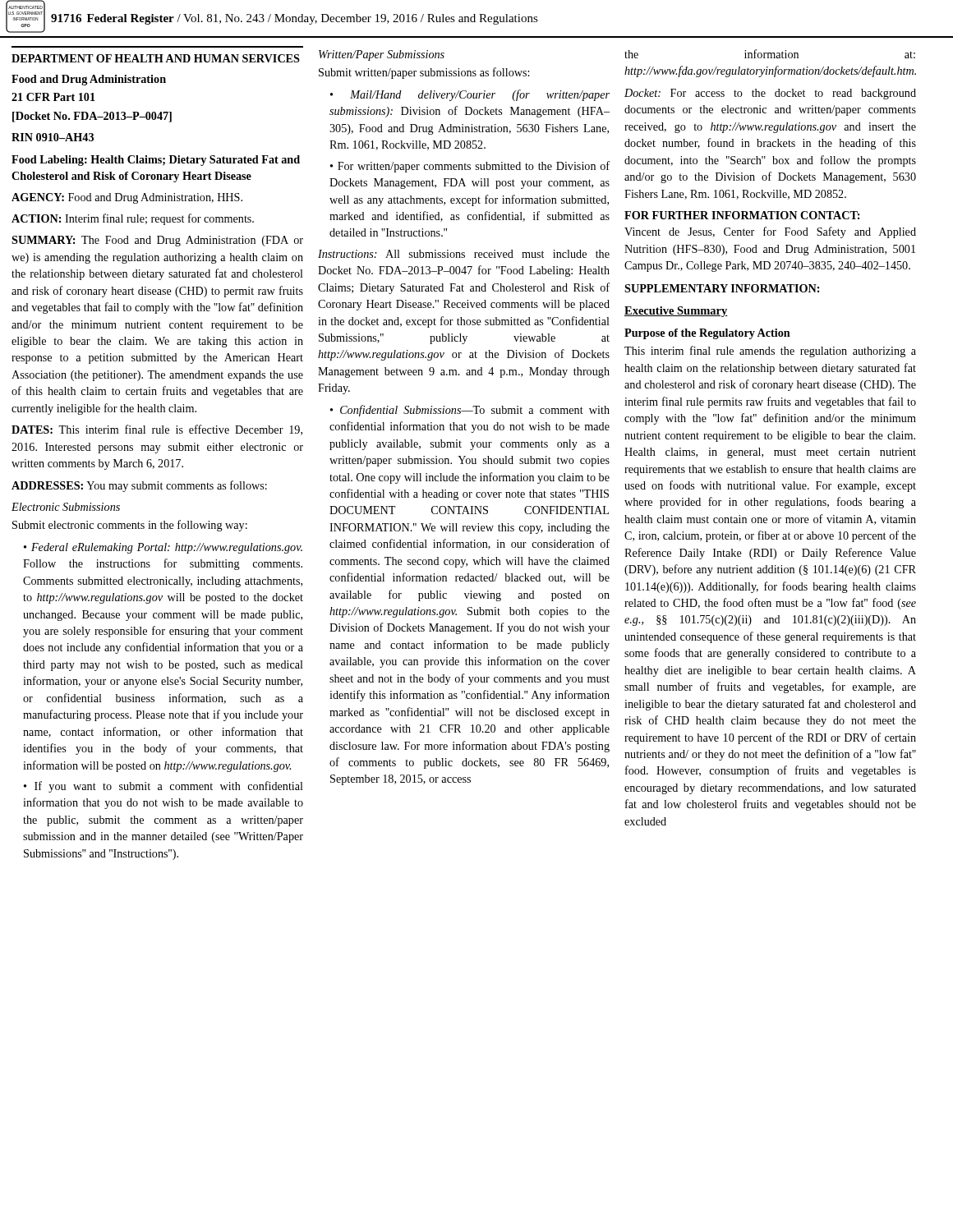
Task: Select the passage starting "the information at: http://www.fda.gov/regulatoryinformation/dockets/default.htm."
Action: coord(770,63)
